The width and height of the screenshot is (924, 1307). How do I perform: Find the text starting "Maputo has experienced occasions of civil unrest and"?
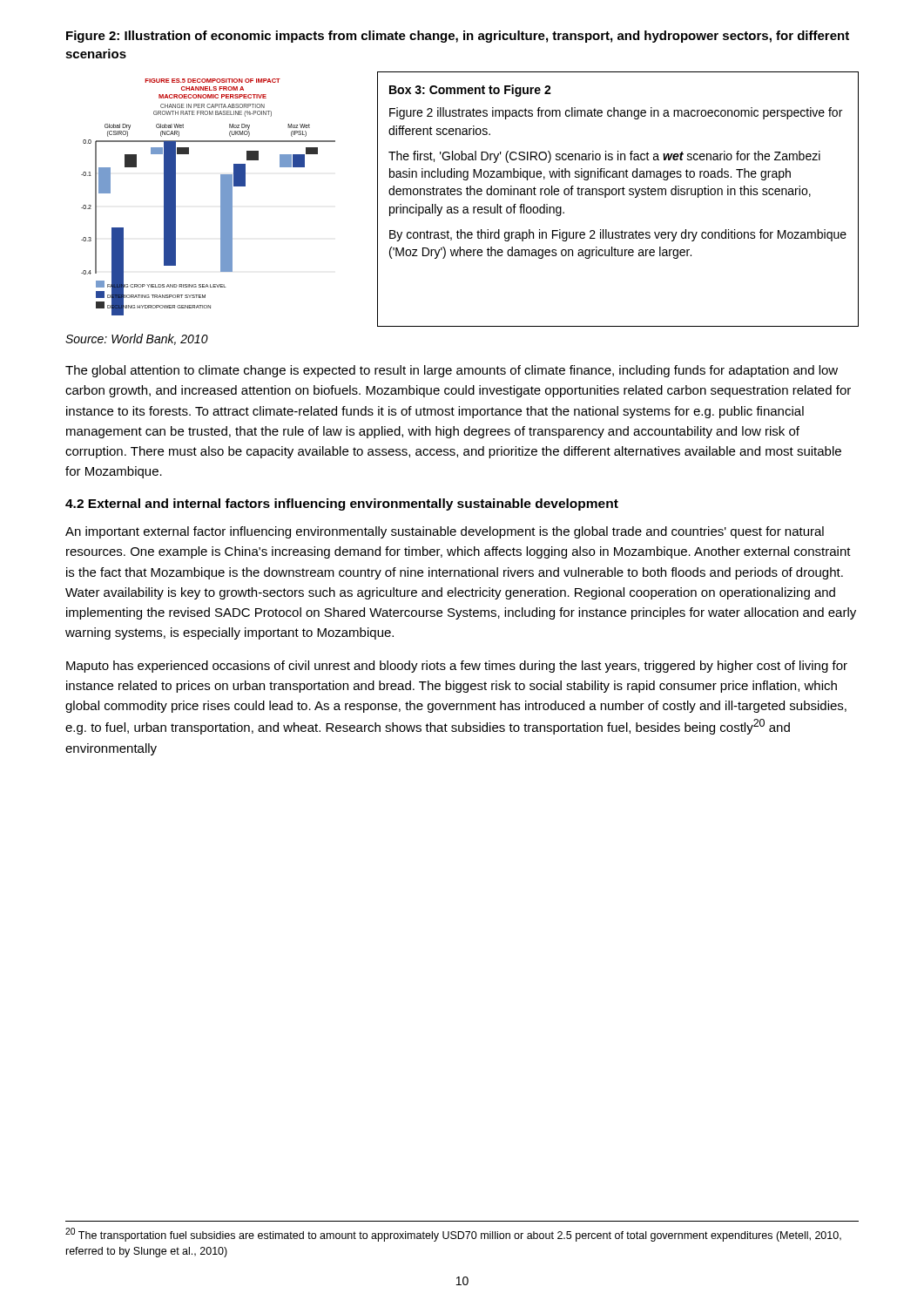point(456,706)
